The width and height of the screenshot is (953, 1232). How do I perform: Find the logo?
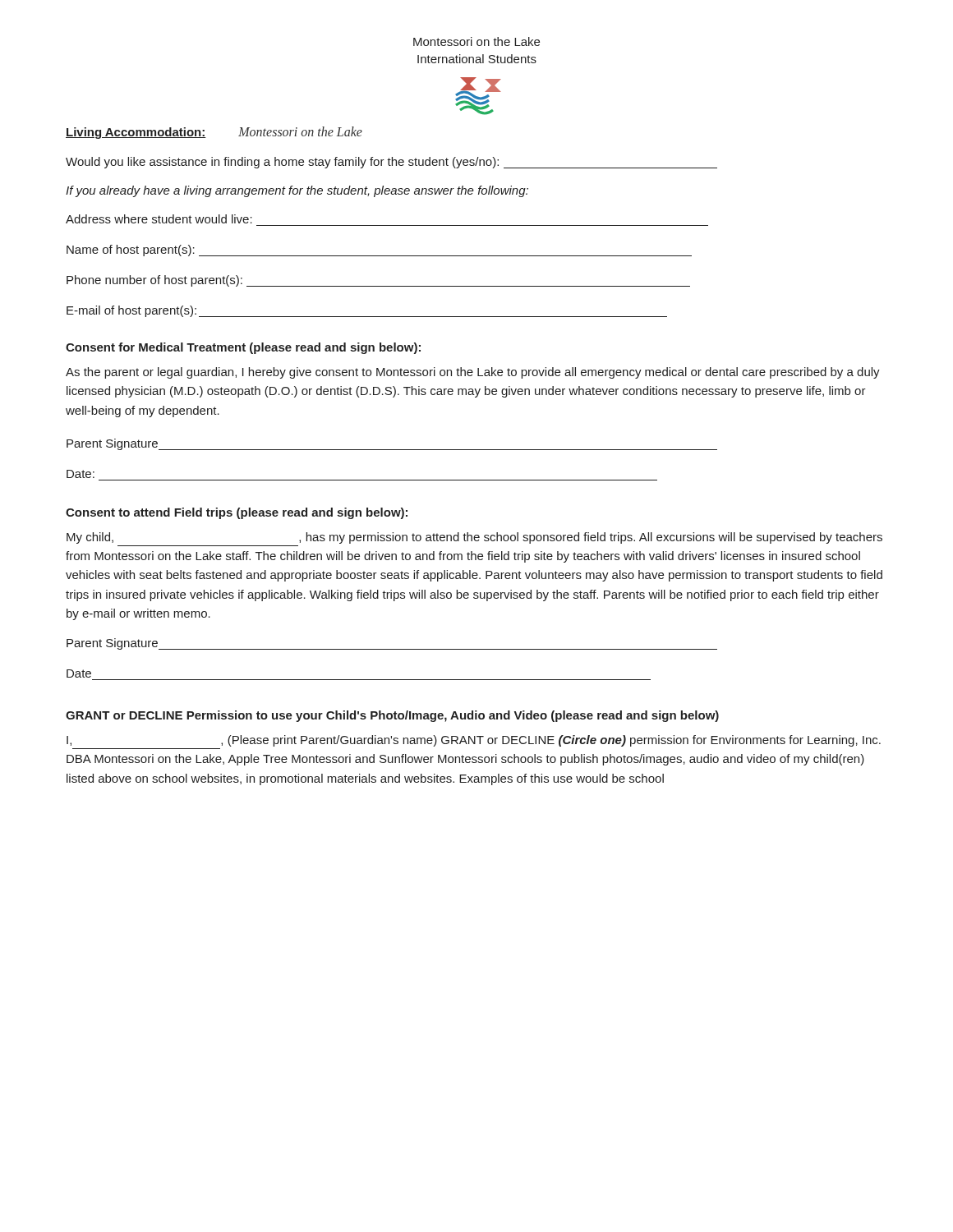pyautogui.click(x=476, y=95)
